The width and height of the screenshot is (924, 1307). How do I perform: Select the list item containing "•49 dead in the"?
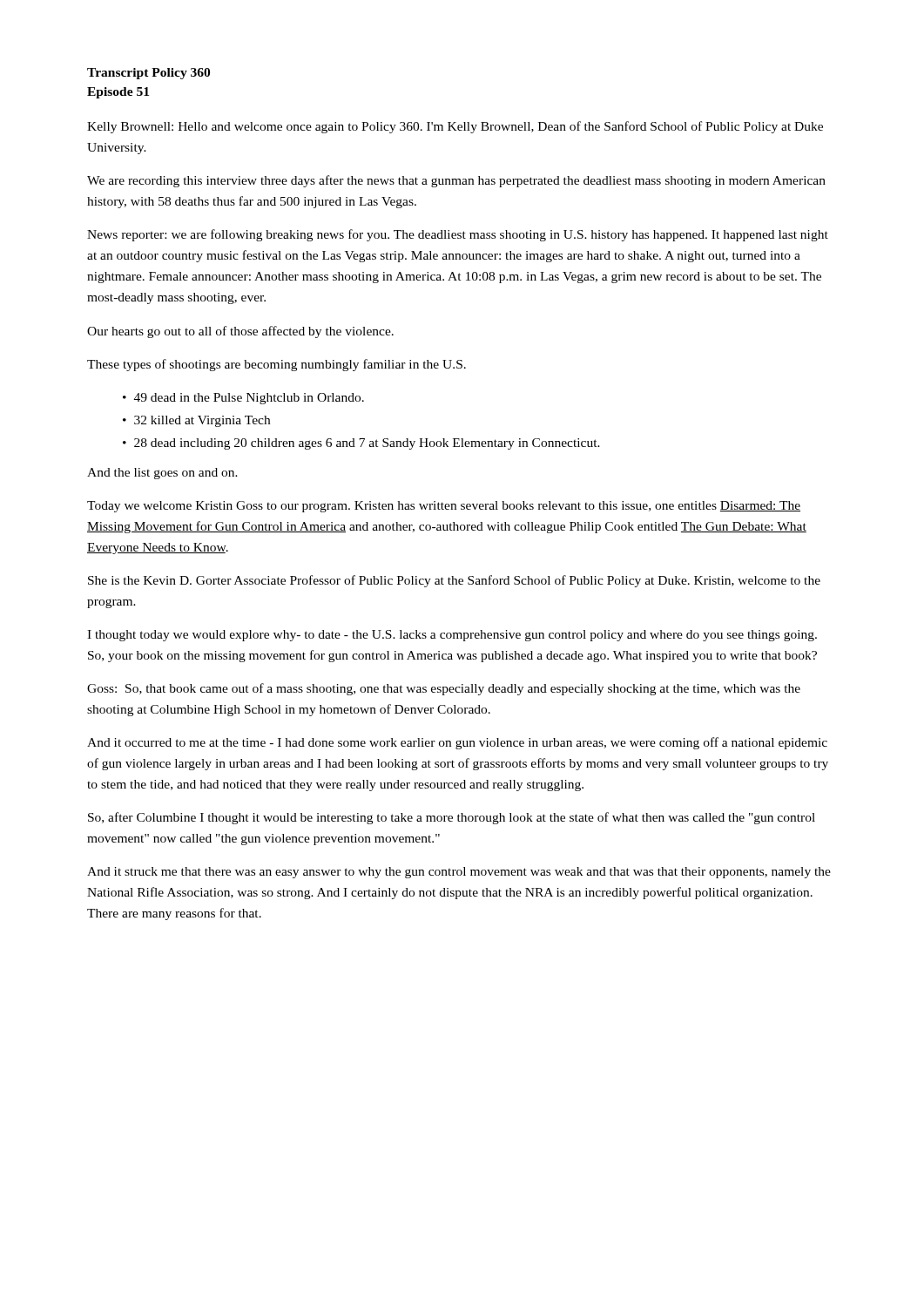click(243, 399)
